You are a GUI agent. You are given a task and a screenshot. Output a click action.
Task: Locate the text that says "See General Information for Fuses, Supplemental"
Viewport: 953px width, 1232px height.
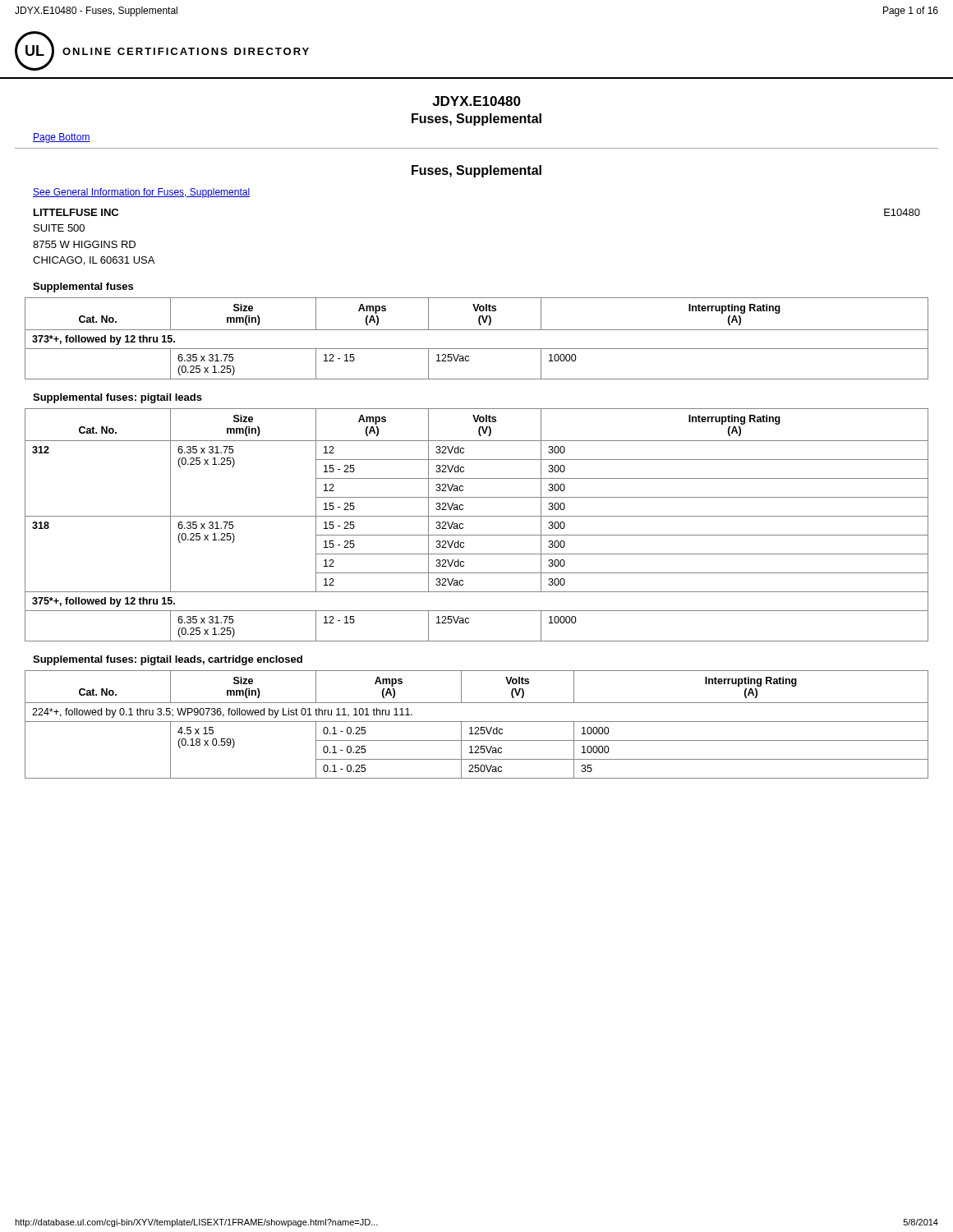tap(141, 192)
